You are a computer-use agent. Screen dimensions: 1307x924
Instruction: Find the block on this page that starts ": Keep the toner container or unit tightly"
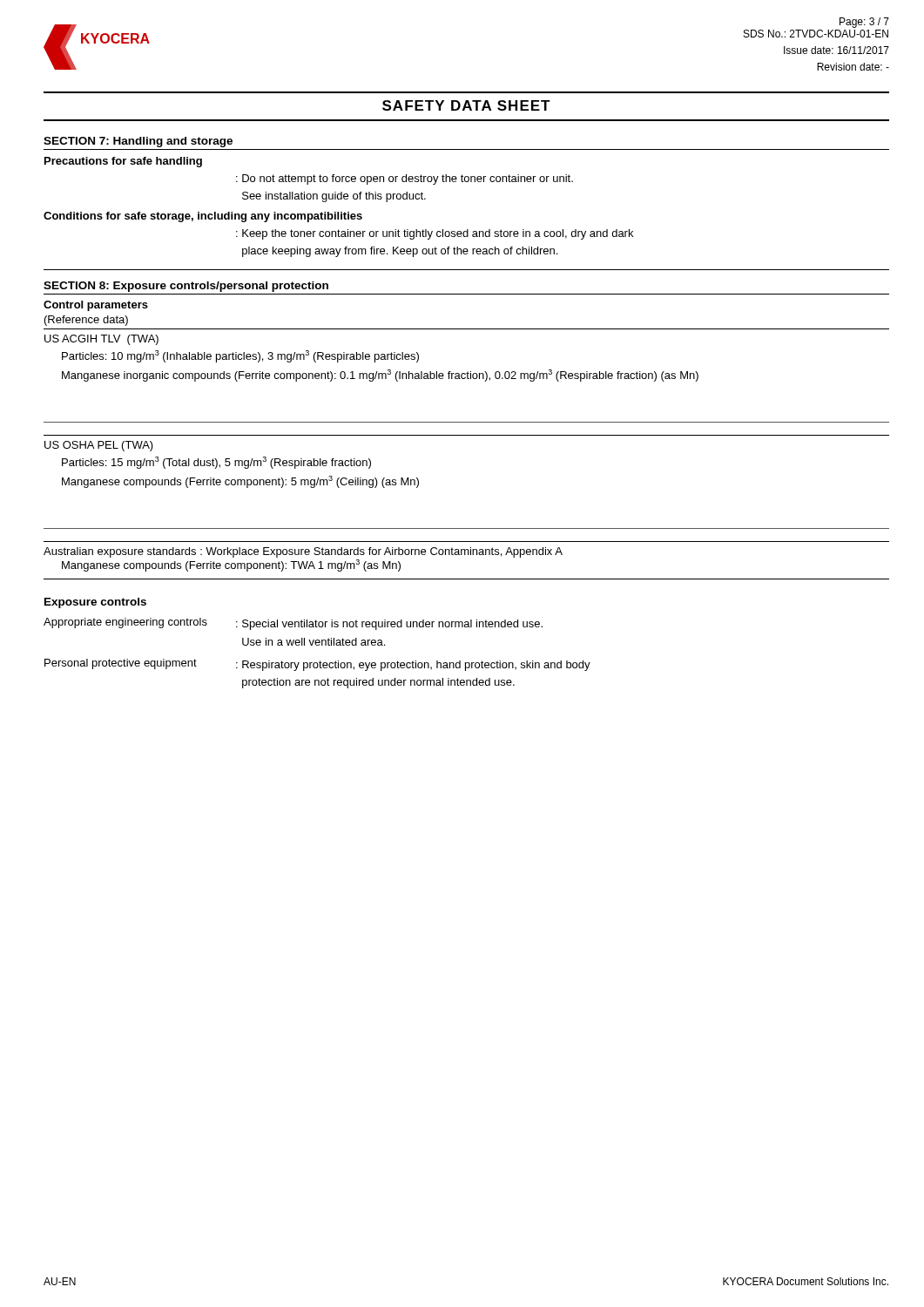point(434,242)
